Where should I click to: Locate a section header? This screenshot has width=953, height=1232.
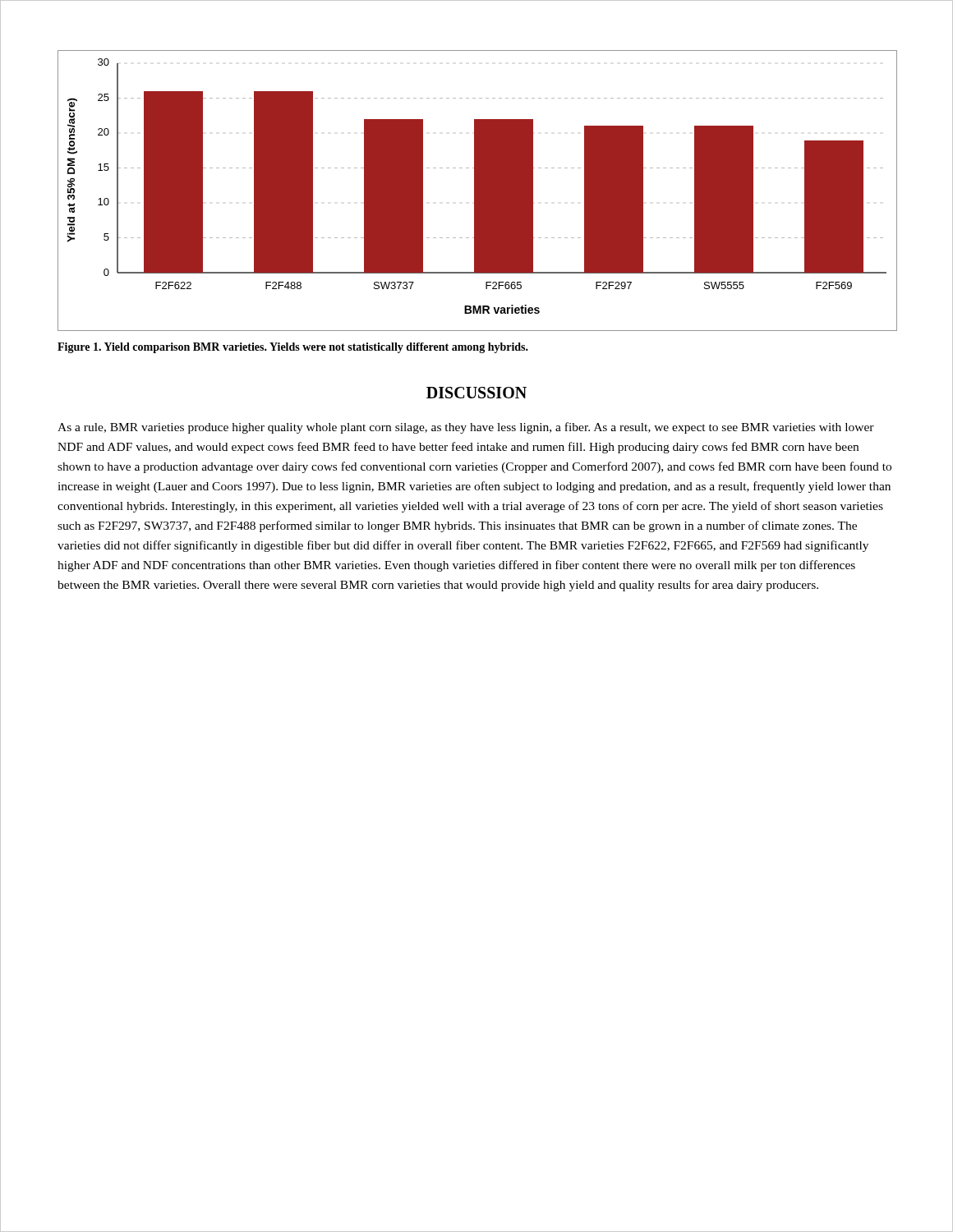pyautogui.click(x=476, y=393)
